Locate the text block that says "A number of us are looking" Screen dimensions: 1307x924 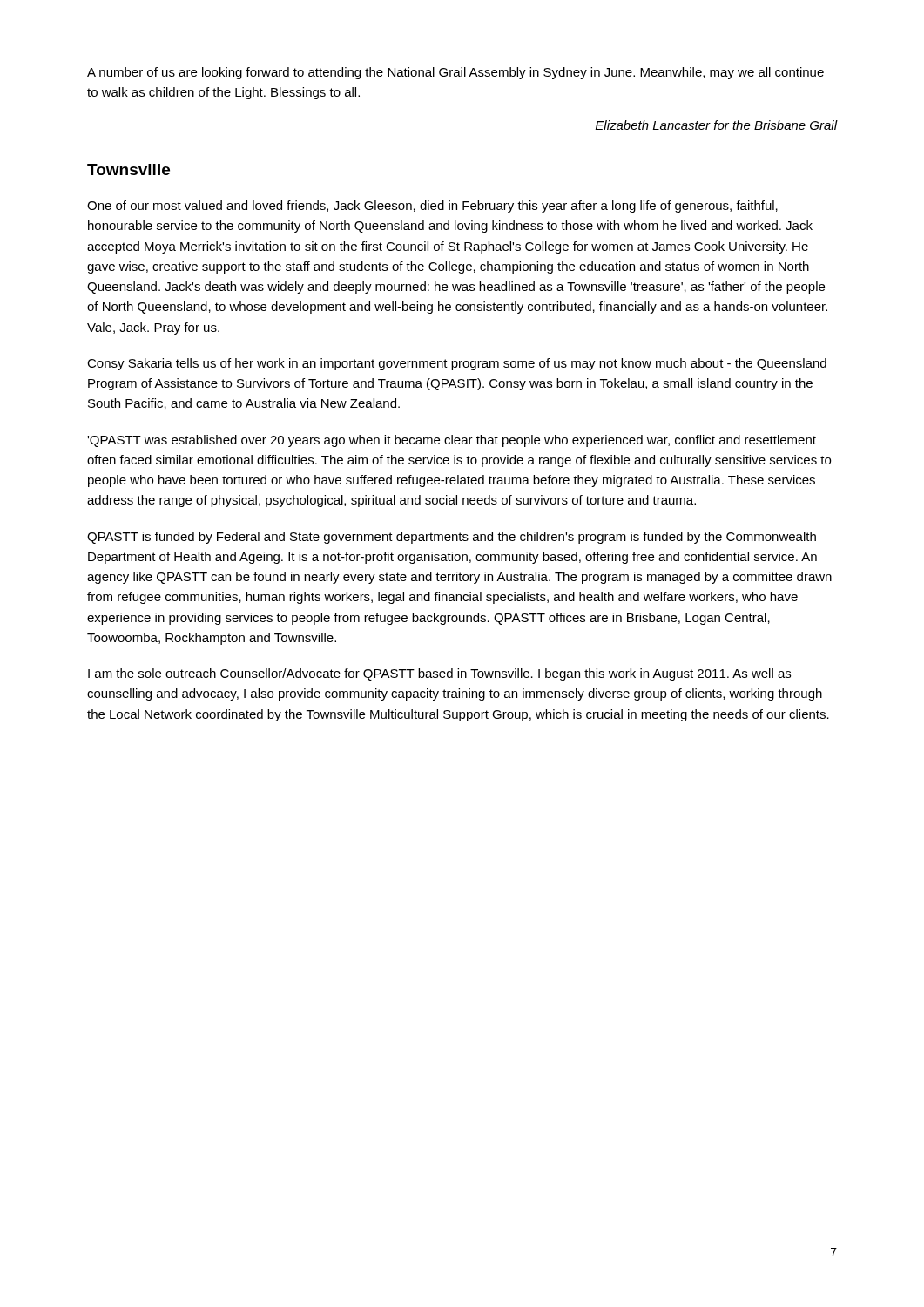[x=456, y=82]
